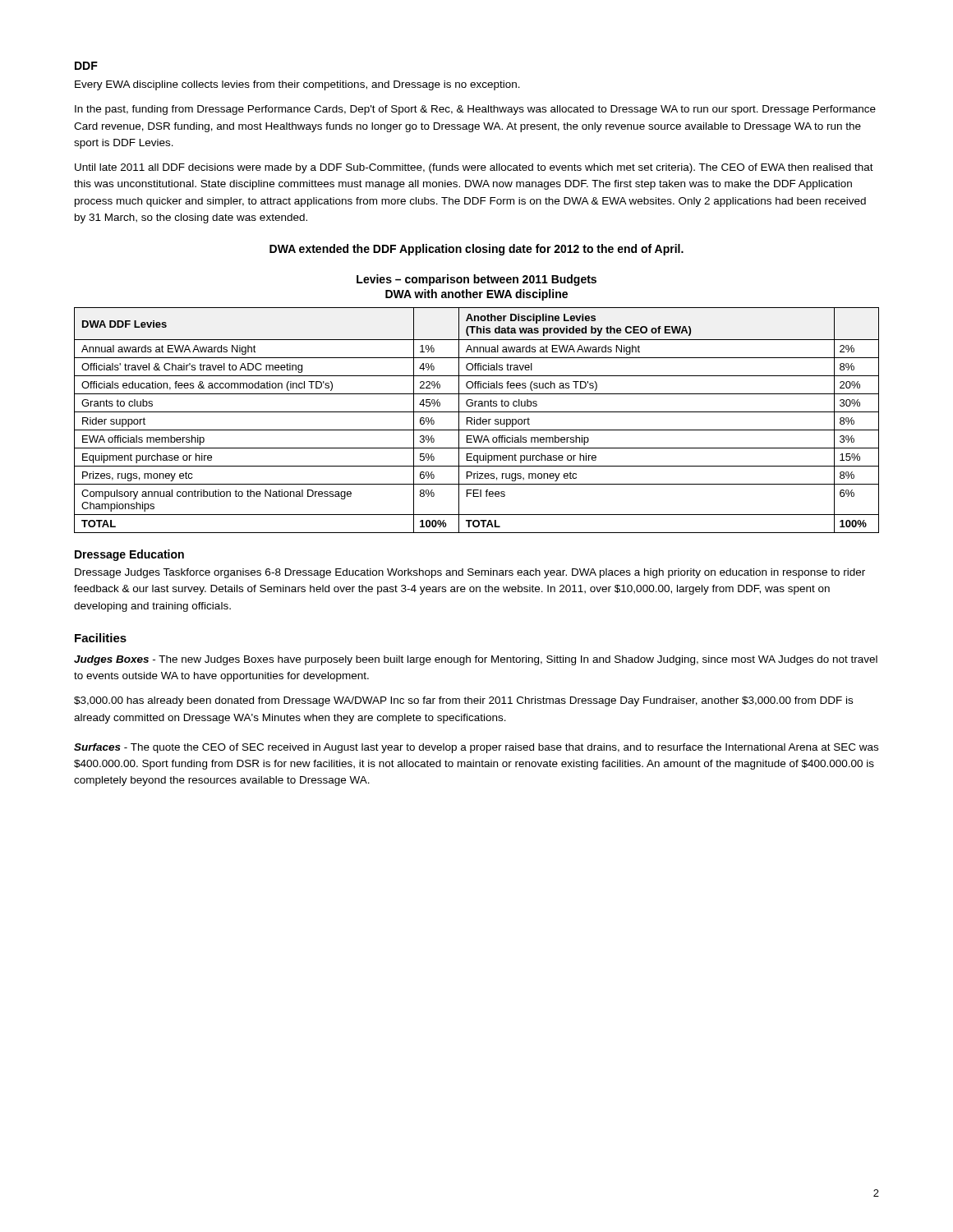This screenshot has width=953, height=1232.
Task: Point to the text starting "DWA extended the DDF Application"
Action: coord(476,249)
